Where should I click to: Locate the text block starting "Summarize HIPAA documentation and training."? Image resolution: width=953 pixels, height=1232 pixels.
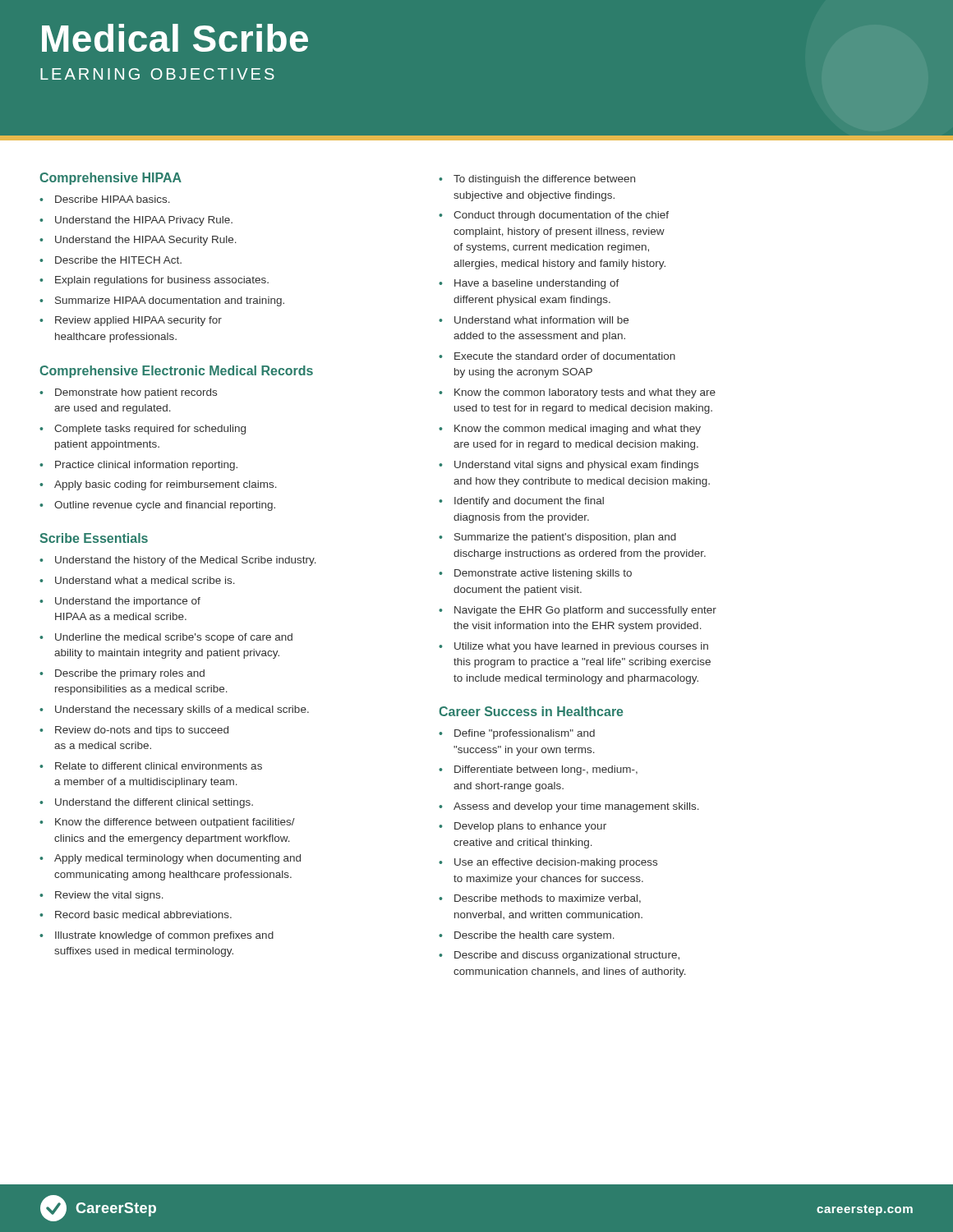point(170,300)
